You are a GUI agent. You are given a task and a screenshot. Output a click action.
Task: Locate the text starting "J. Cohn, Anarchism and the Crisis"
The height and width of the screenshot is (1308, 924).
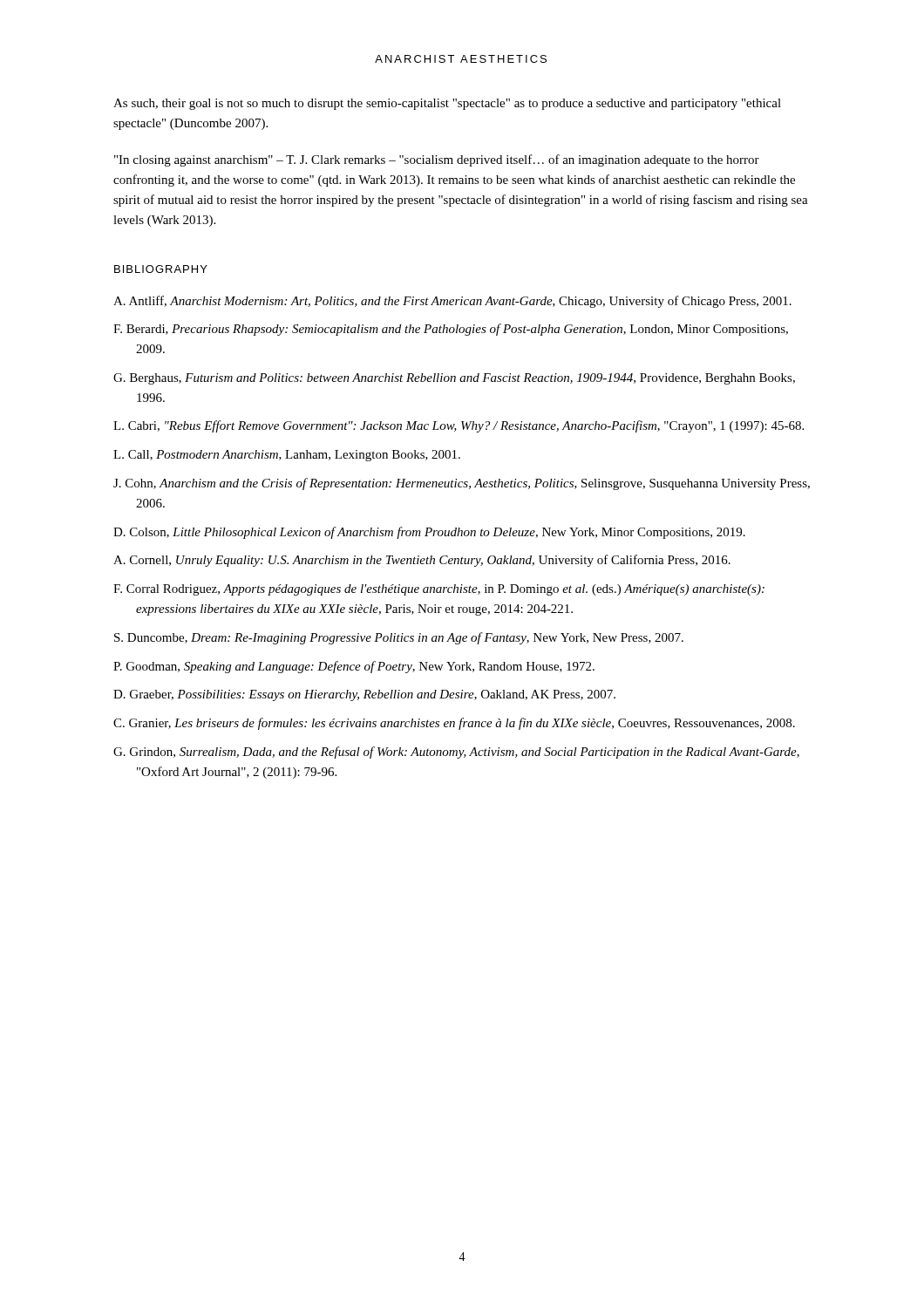(462, 493)
